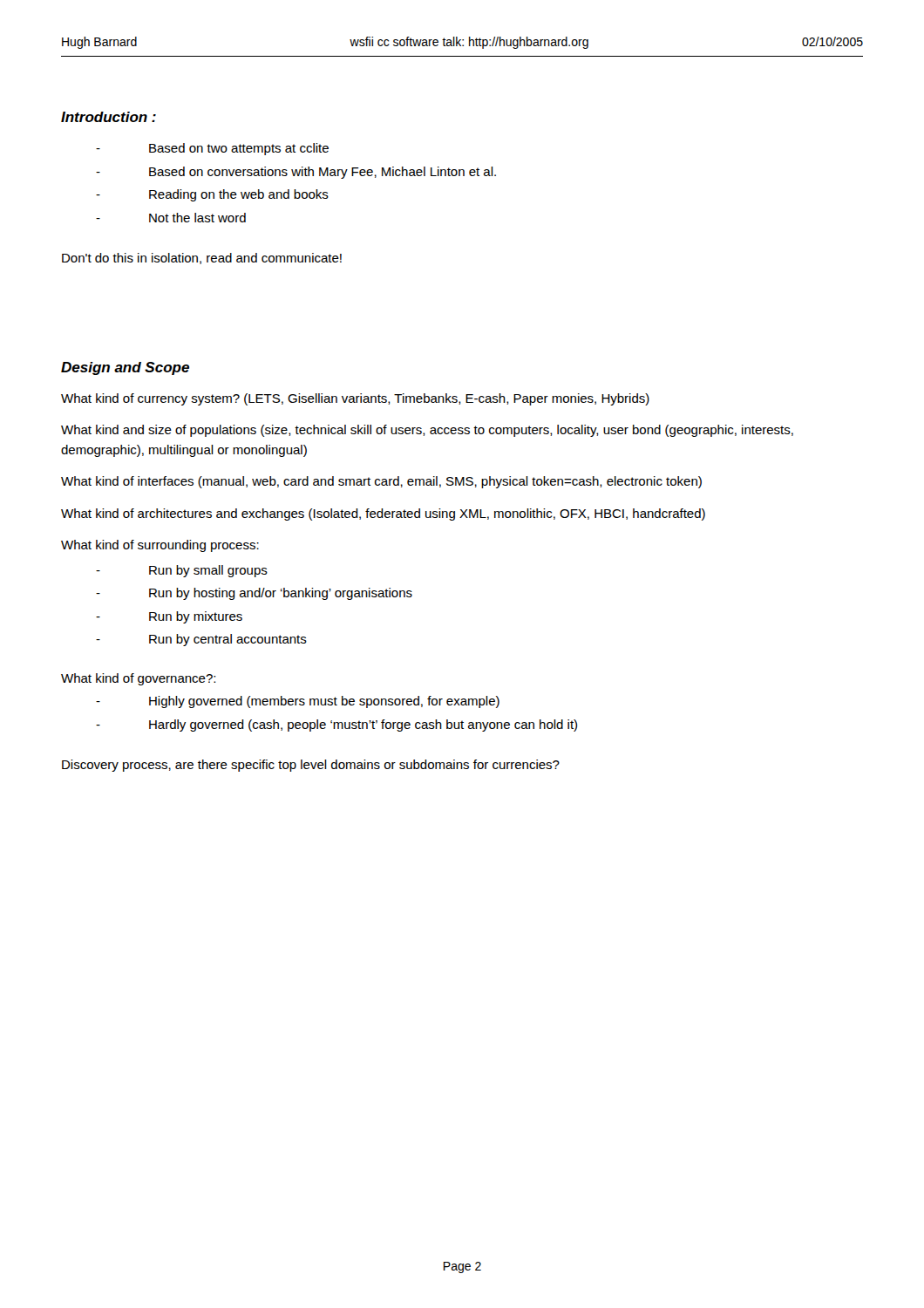The image size is (924, 1308).
Task: Navigate to the text starting "- Hardly governed (cash, people ‘mustn’t’ forge"
Action: pos(462,724)
